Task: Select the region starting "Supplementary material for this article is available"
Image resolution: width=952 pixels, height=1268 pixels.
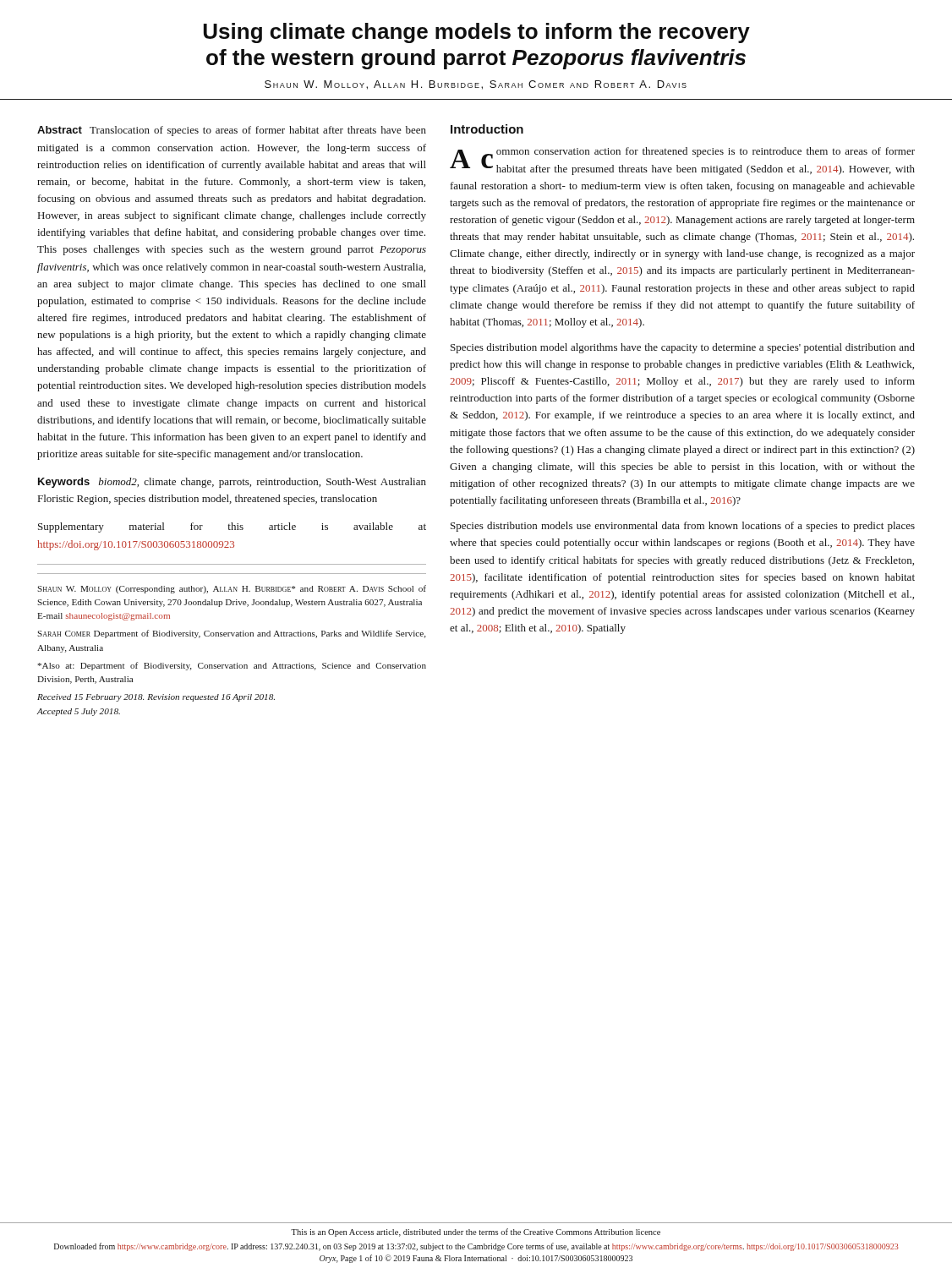Action: (x=232, y=536)
